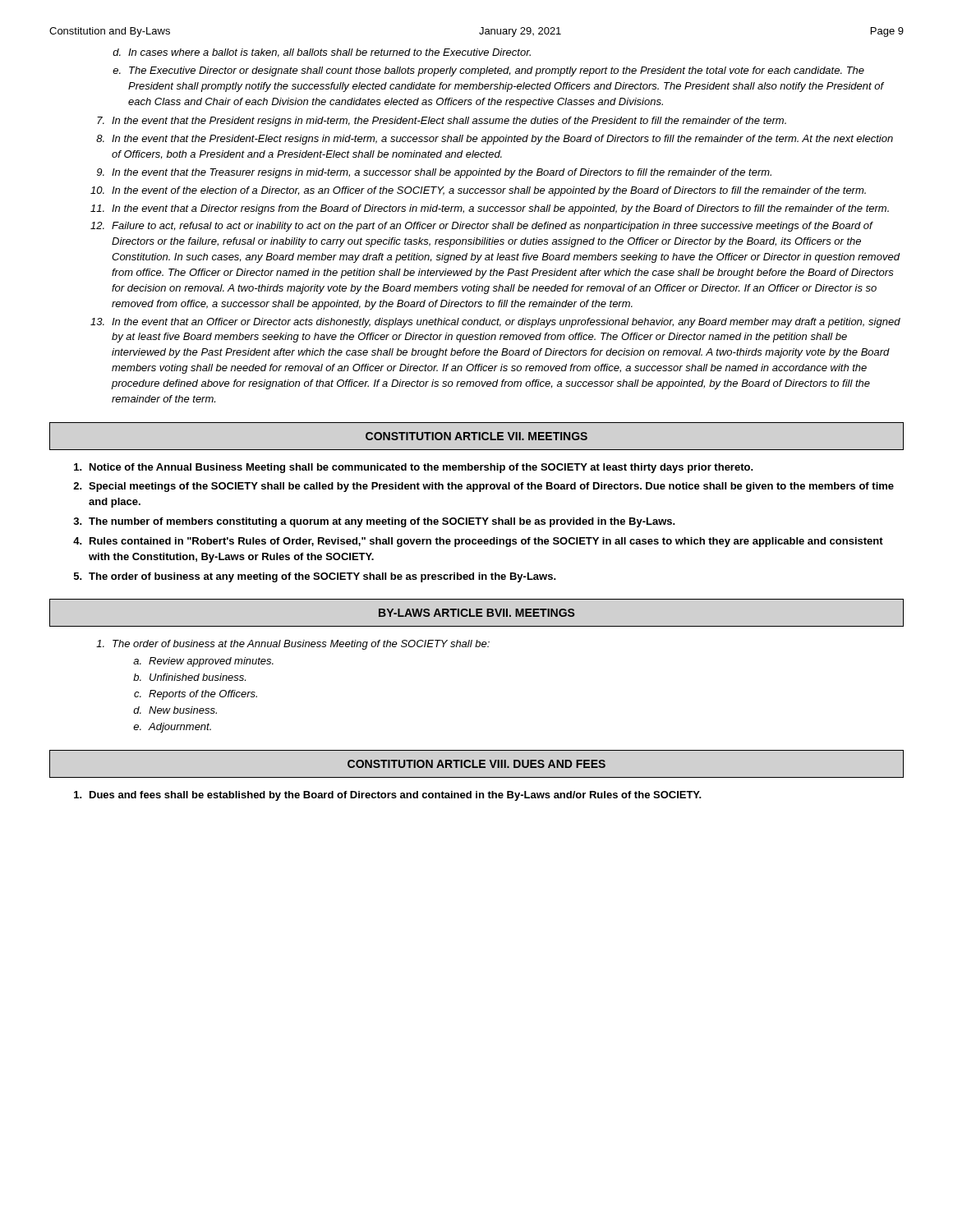Point to the block beginning "9. In the event that"
Image resolution: width=953 pixels, height=1232 pixels.
pos(489,173)
